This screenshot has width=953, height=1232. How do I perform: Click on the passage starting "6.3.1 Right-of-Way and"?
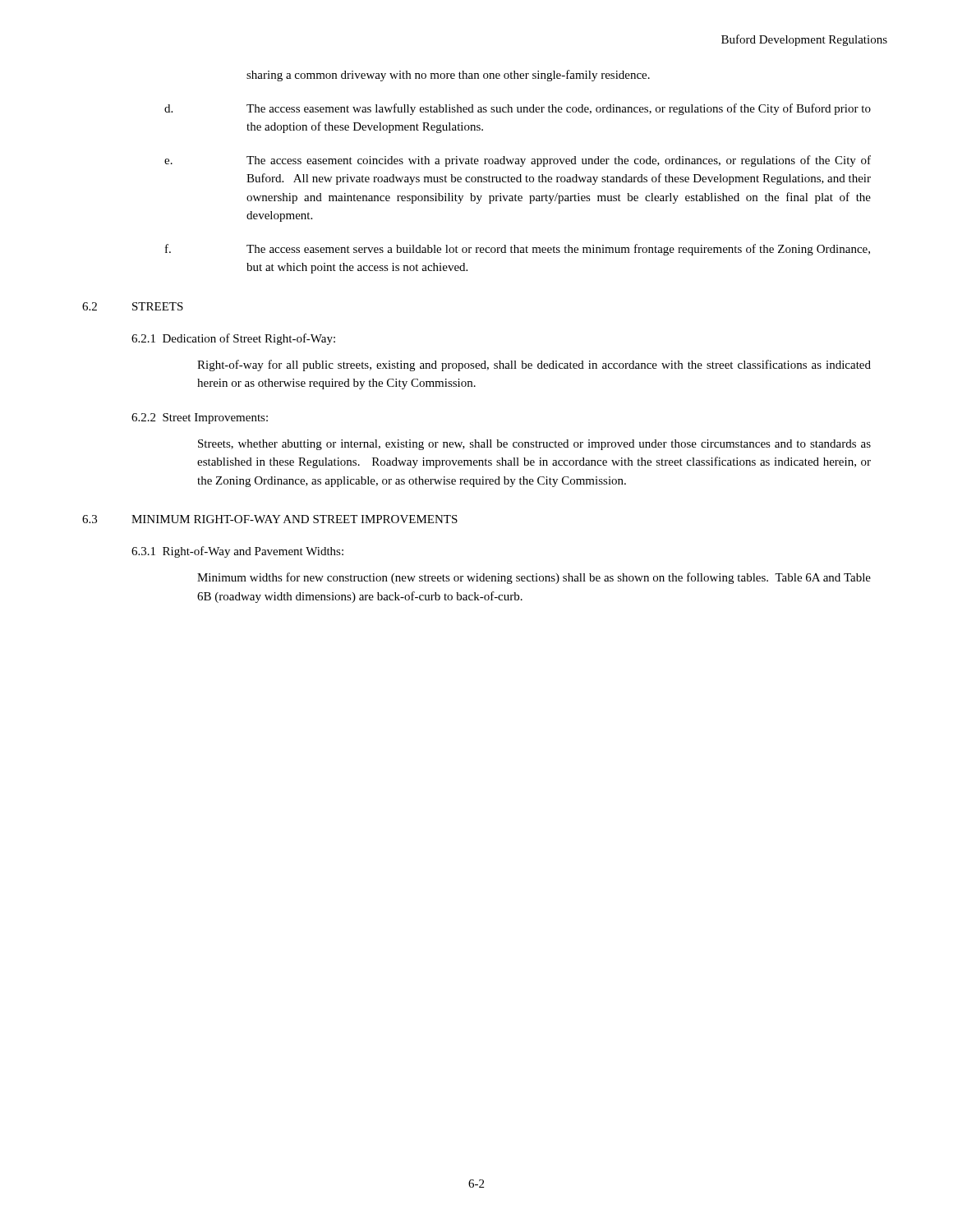click(x=238, y=551)
